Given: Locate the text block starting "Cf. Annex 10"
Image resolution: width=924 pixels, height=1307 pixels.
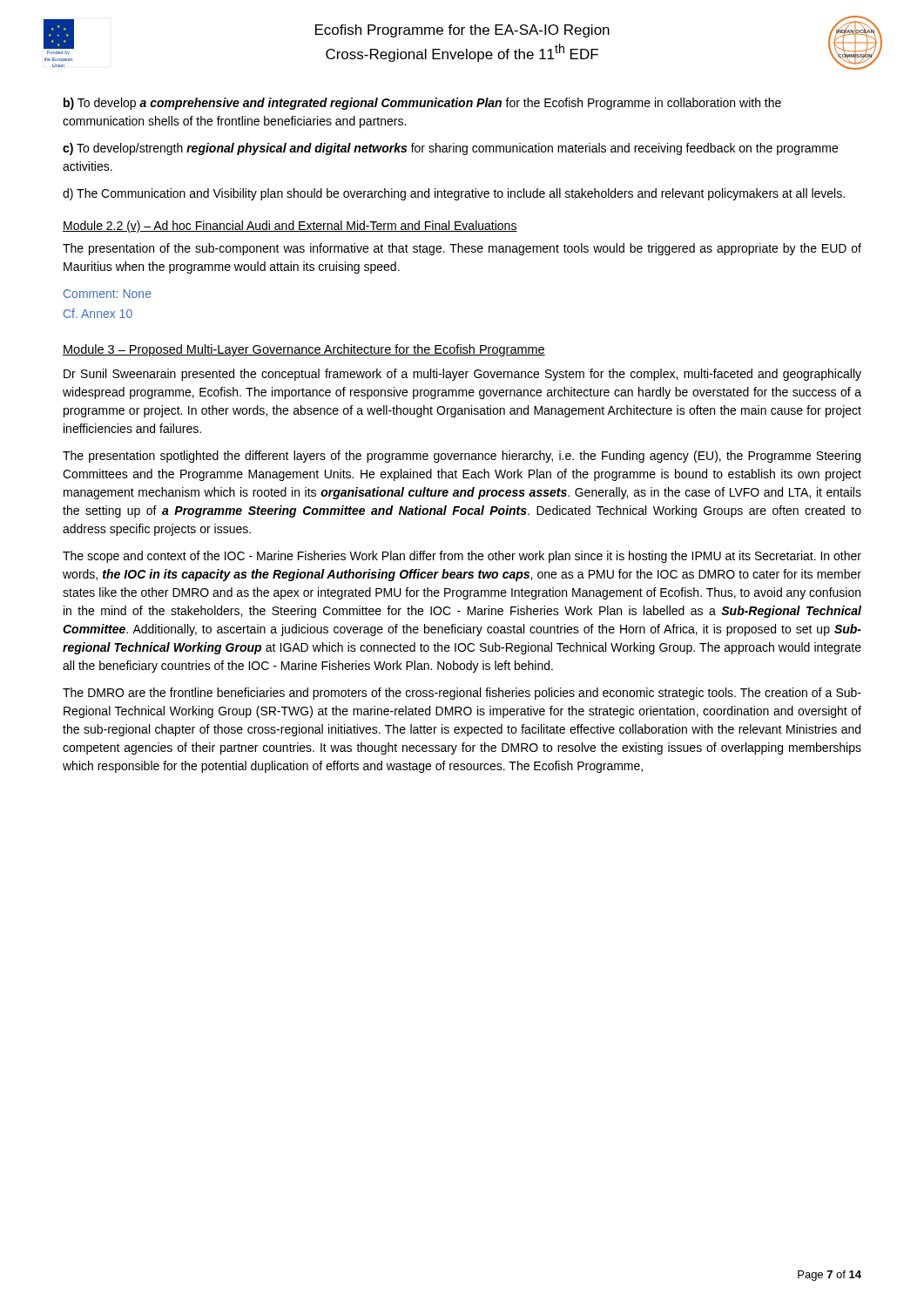Looking at the screenshot, I should click(98, 314).
